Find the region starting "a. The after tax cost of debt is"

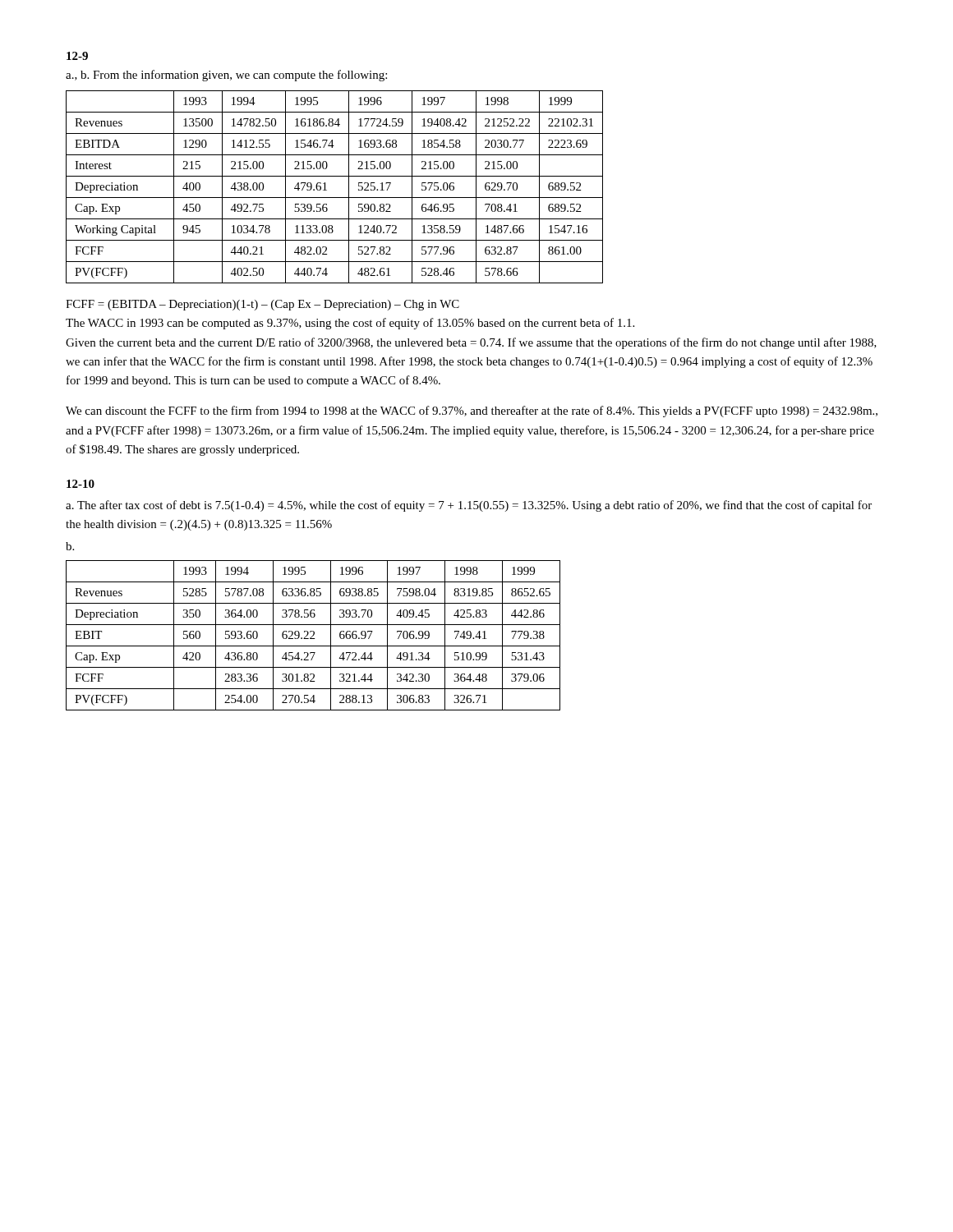pyautogui.click(x=469, y=515)
